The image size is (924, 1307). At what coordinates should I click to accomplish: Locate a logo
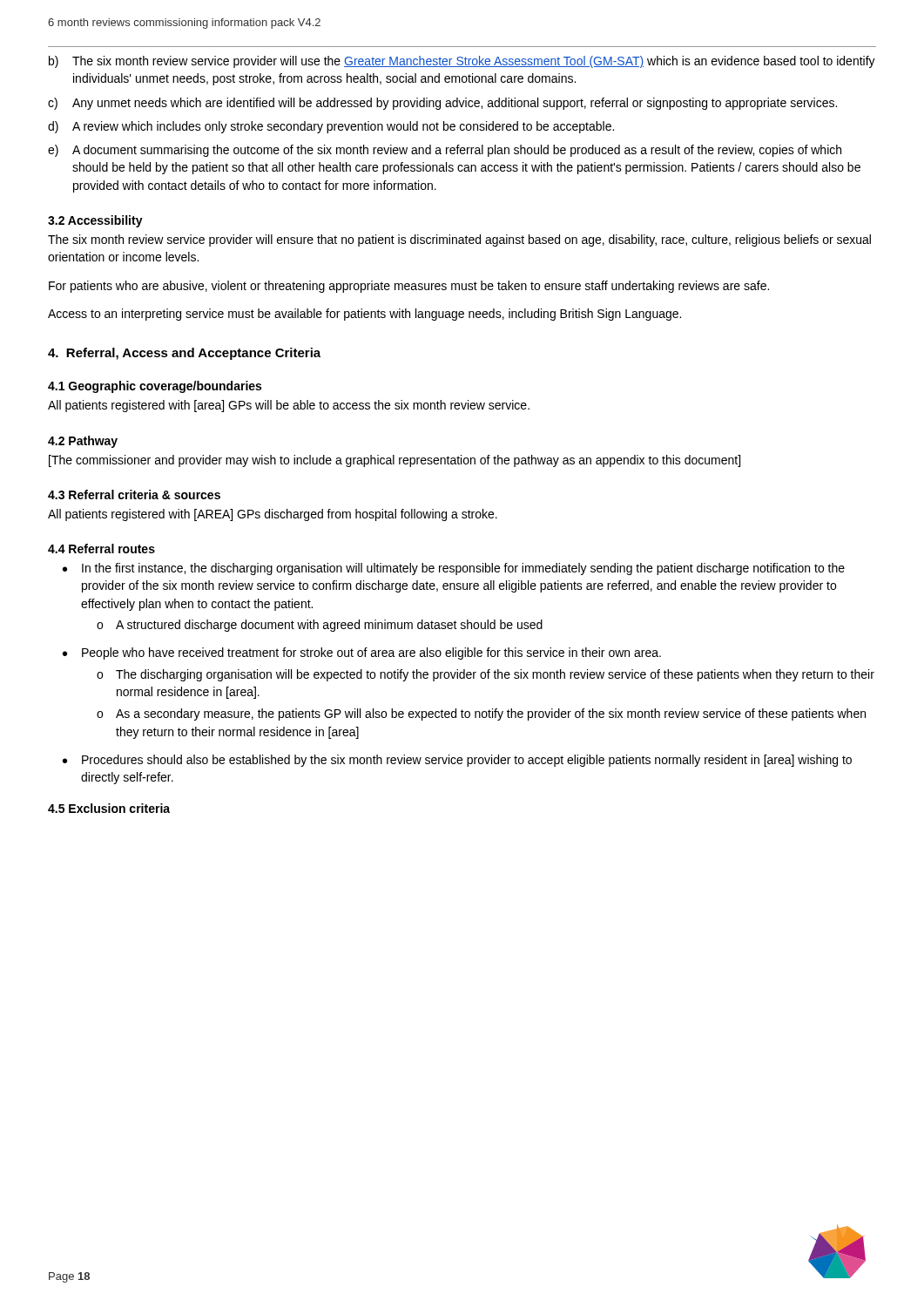tap(837, 1252)
